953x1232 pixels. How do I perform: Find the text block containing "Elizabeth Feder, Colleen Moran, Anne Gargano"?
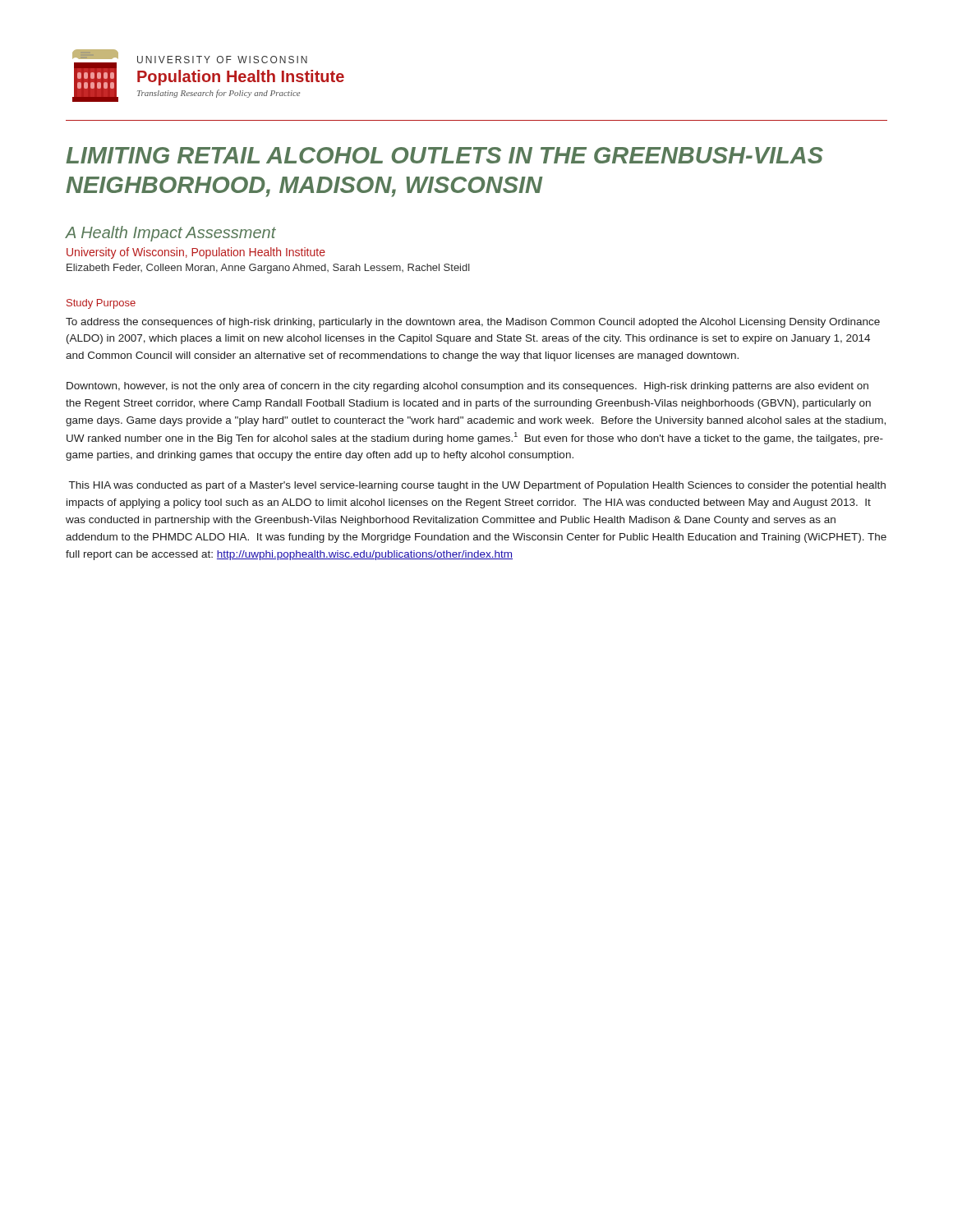coord(476,267)
